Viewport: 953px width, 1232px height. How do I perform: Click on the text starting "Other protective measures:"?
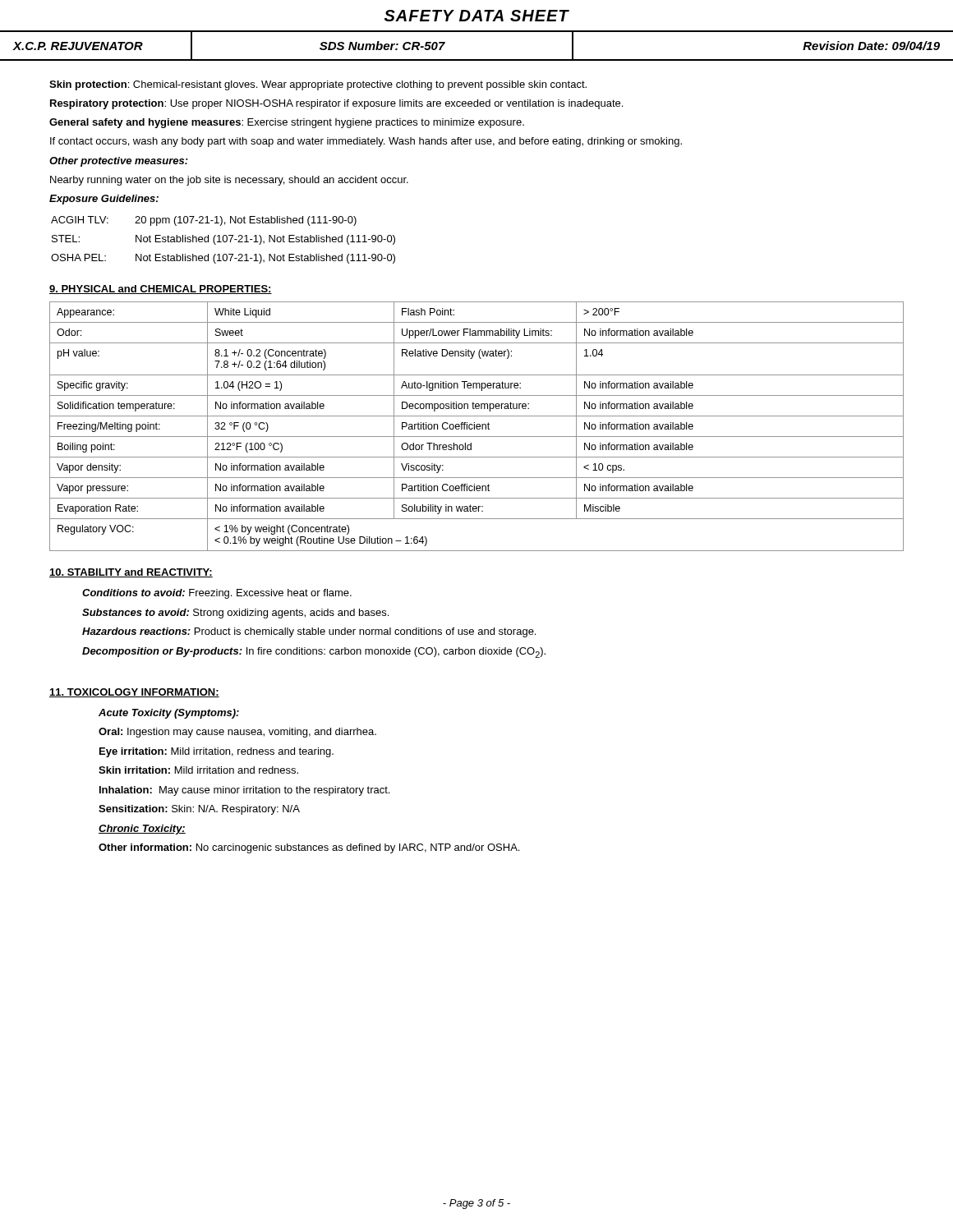(x=119, y=162)
